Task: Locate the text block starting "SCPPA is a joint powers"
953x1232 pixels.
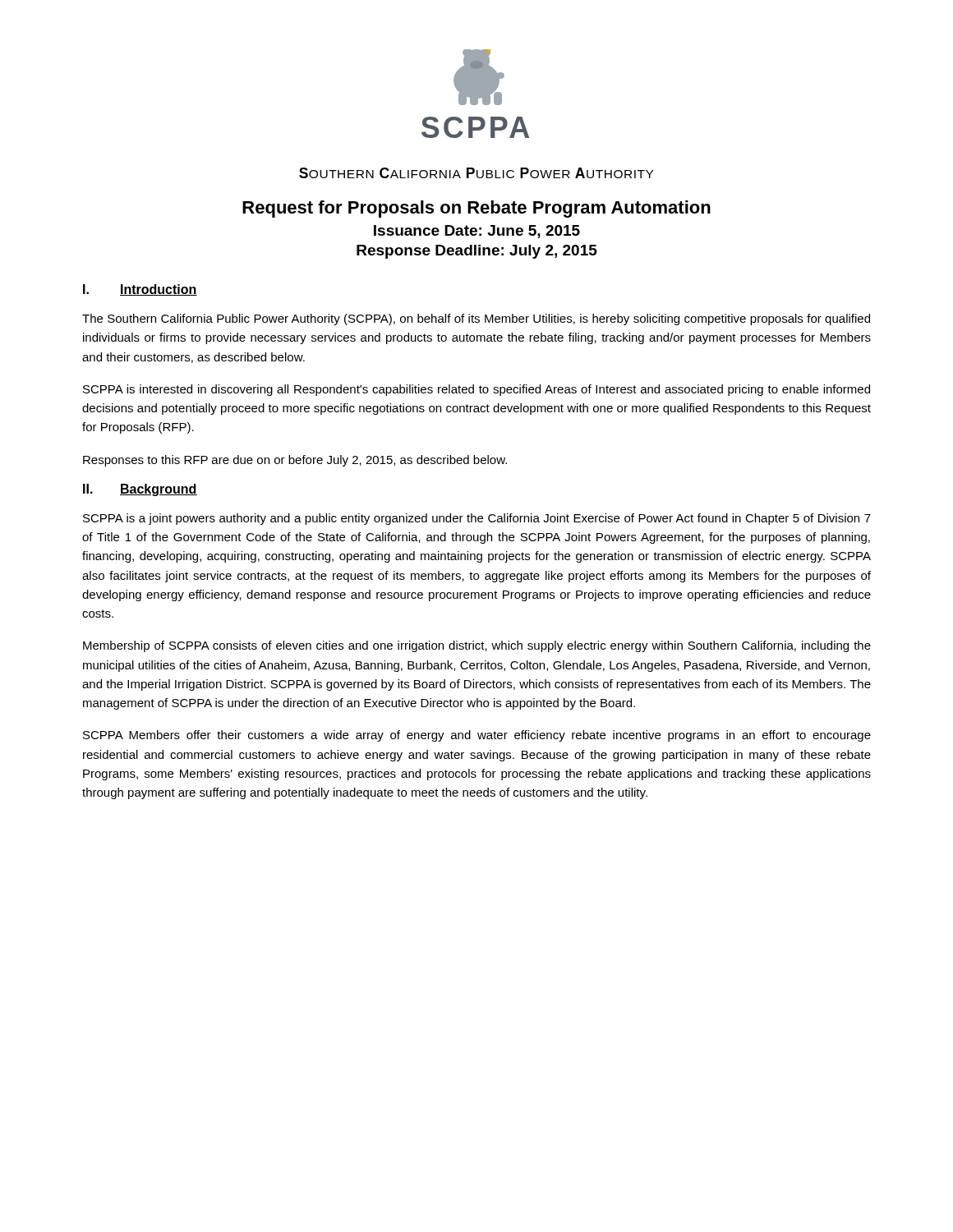Action: click(476, 565)
